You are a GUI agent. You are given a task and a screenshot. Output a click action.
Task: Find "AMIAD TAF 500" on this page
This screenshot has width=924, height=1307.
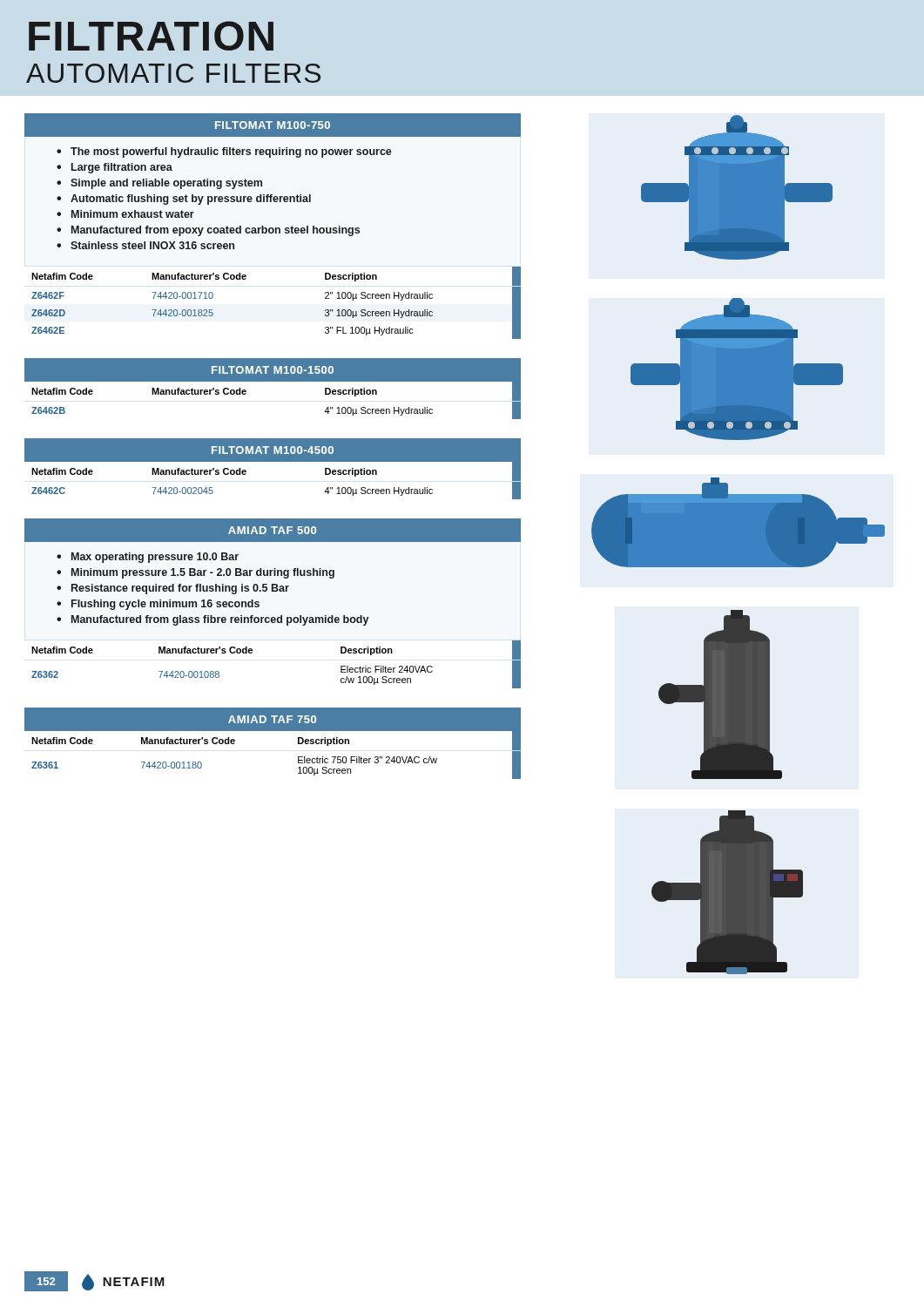click(273, 530)
